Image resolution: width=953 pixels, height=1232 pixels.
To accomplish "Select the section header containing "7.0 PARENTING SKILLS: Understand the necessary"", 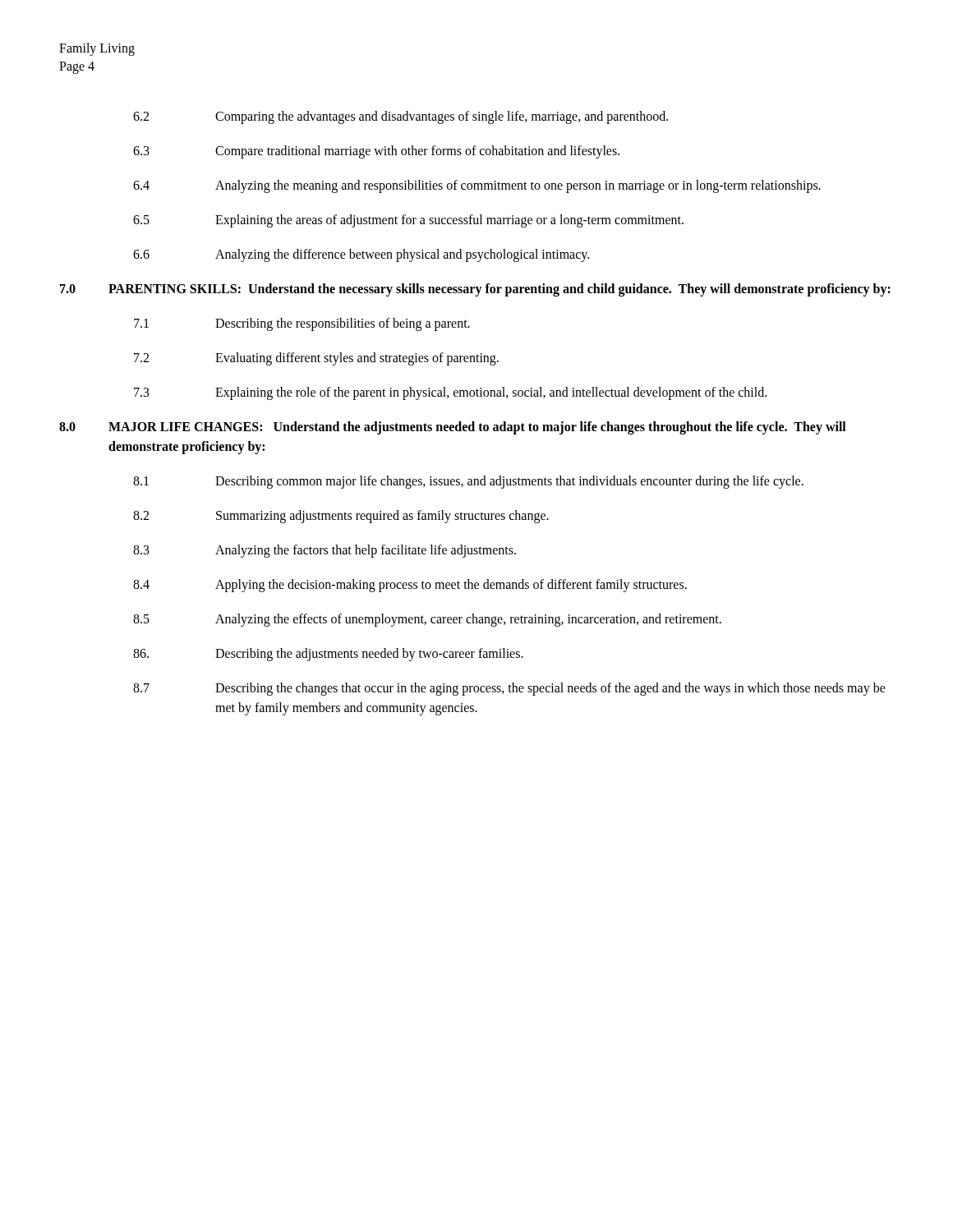I will point(476,289).
